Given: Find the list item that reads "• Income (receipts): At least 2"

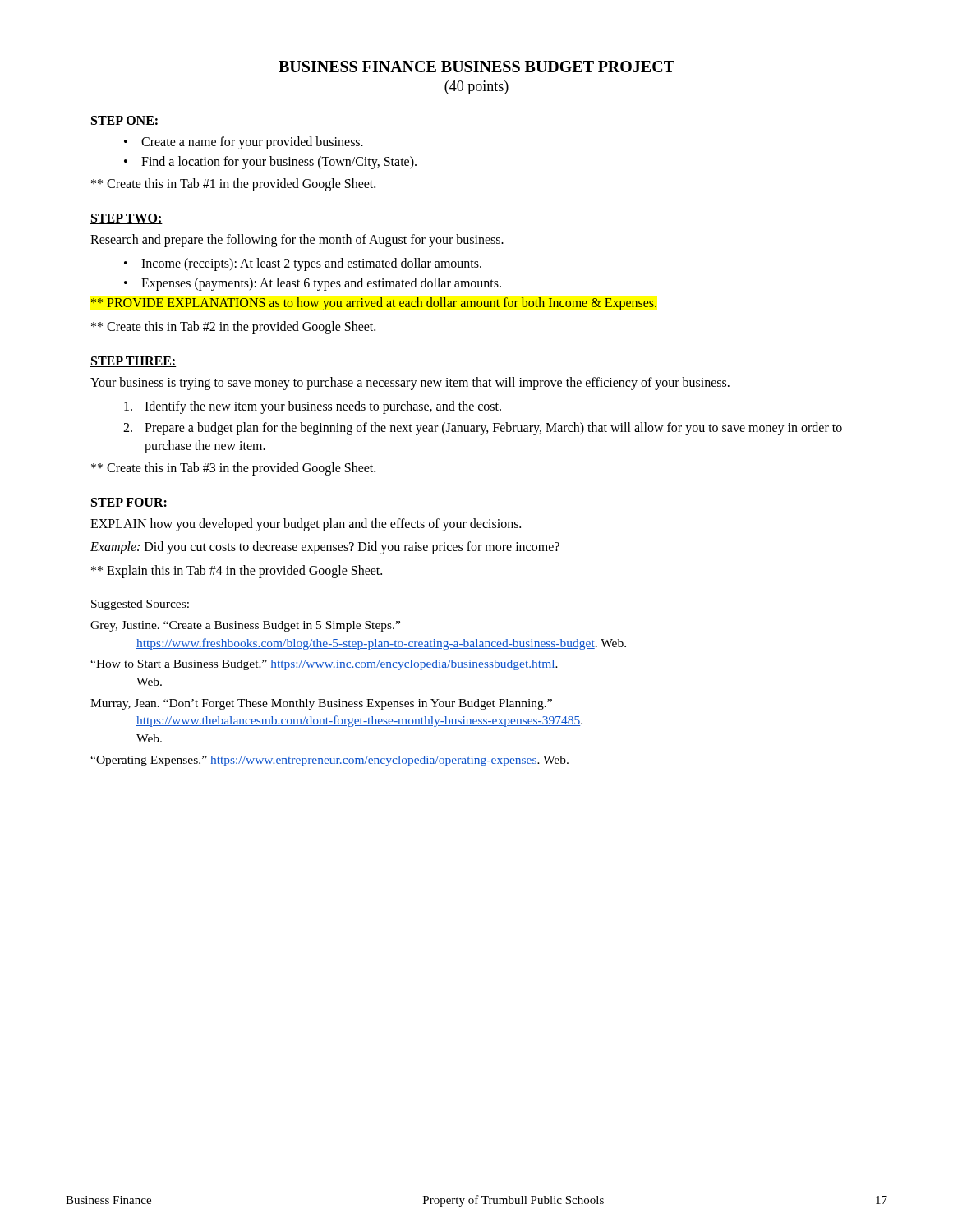Looking at the screenshot, I should tap(303, 263).
